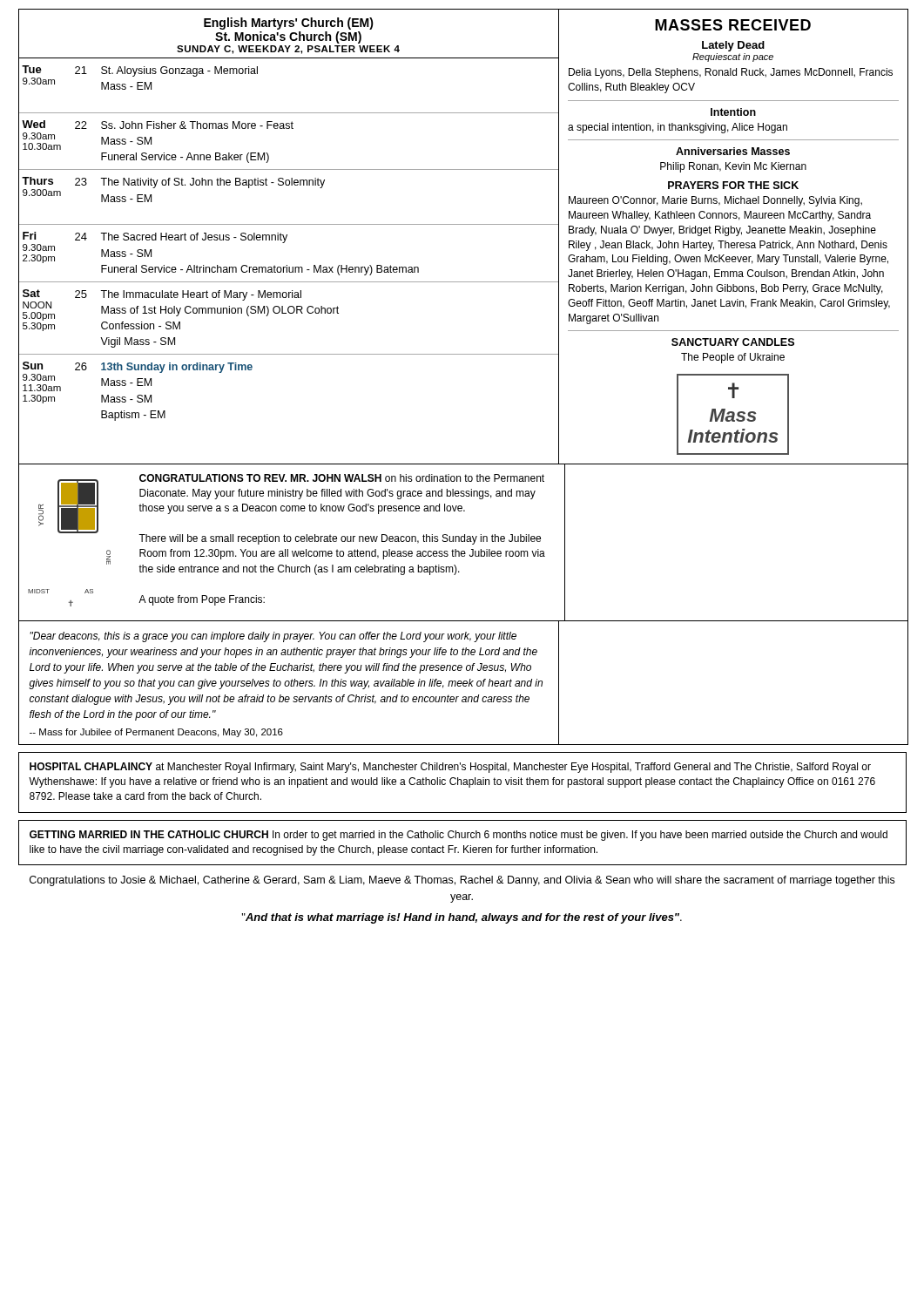
Task: Find the text starting "GETTING MARRIED IN THE"
Action: 459,842
